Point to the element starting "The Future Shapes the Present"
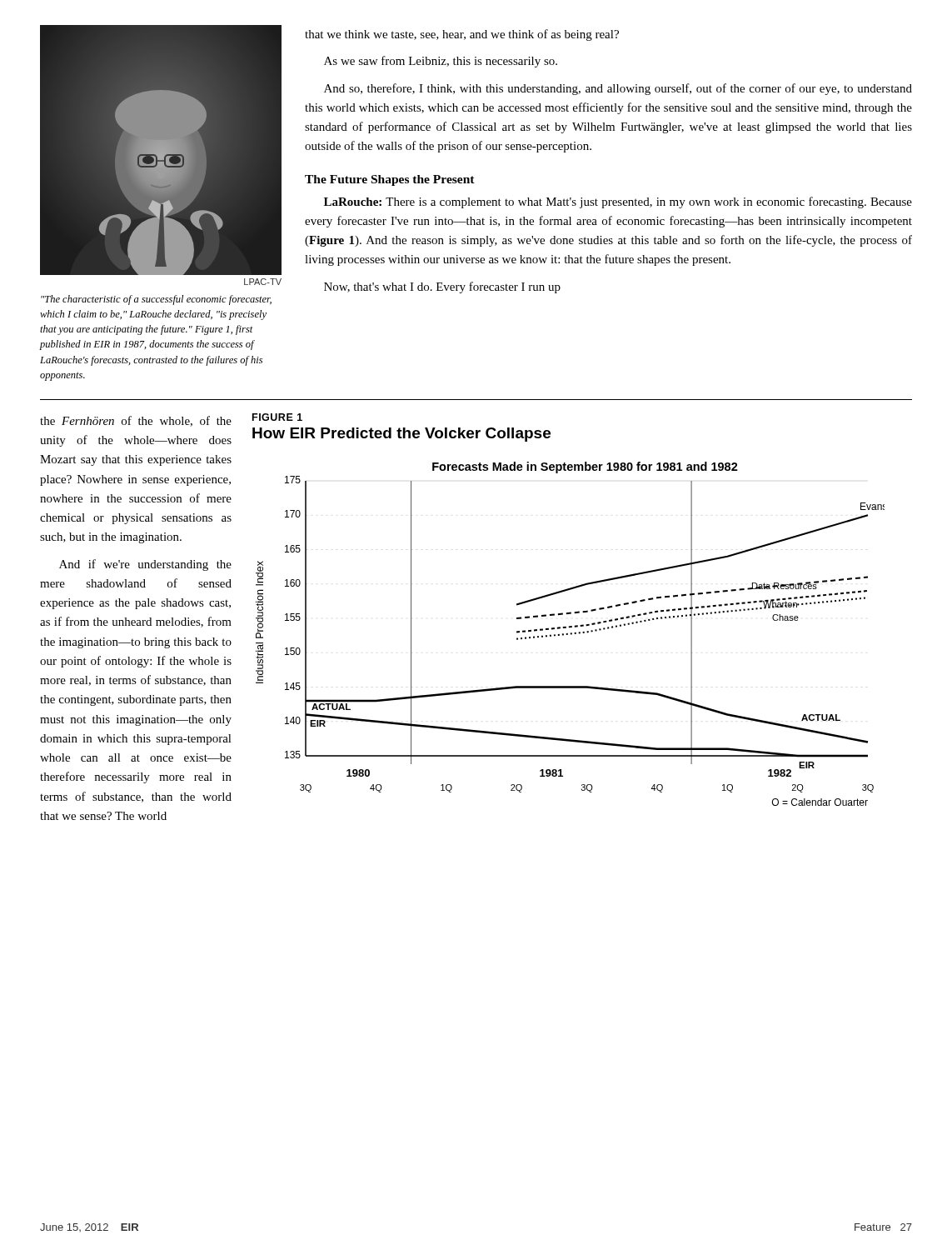The height and width of the screenshot is (1250, 952). pyautogui.click(x=390, y=178)
